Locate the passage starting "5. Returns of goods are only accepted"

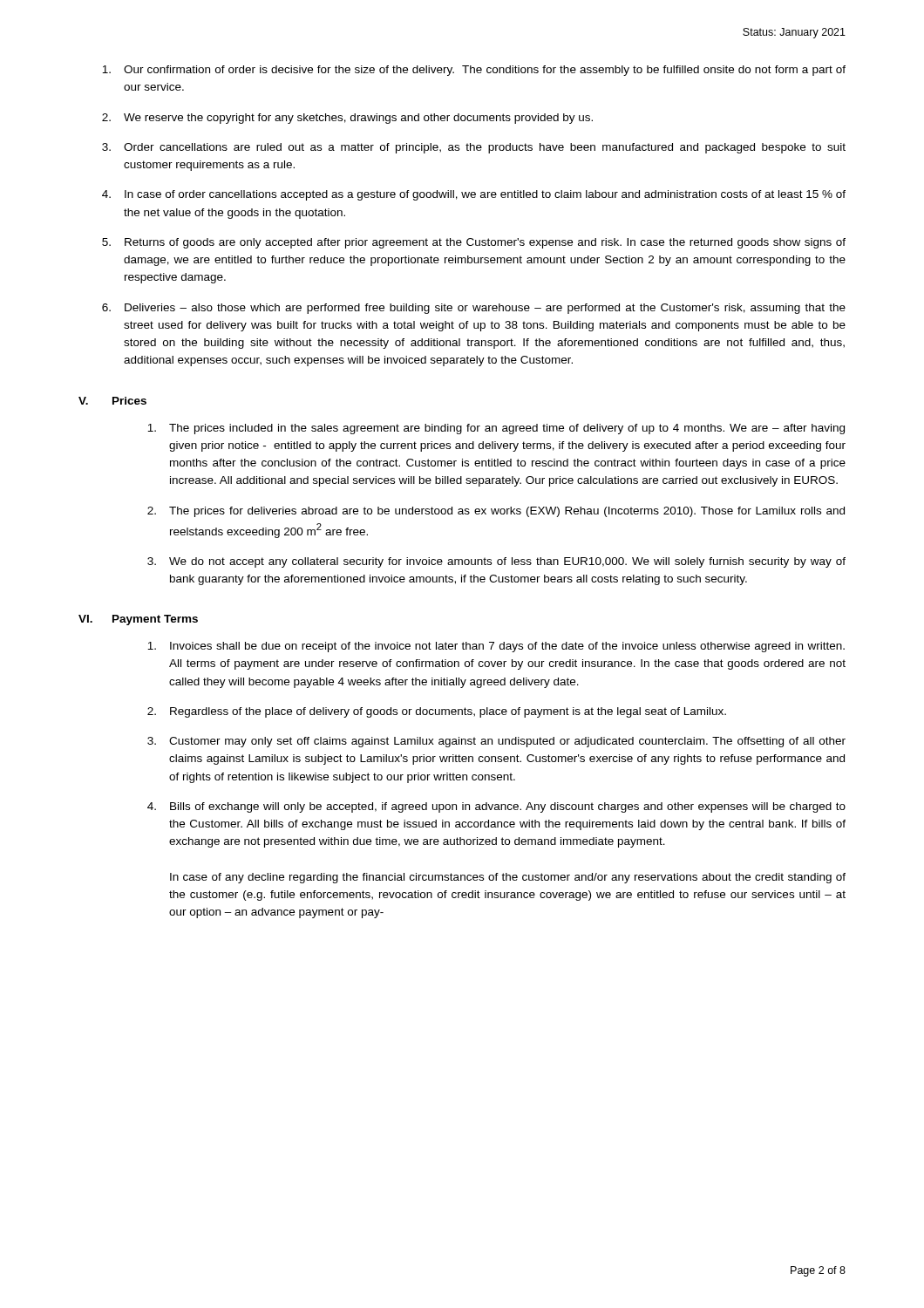click(x=462, y=260)
